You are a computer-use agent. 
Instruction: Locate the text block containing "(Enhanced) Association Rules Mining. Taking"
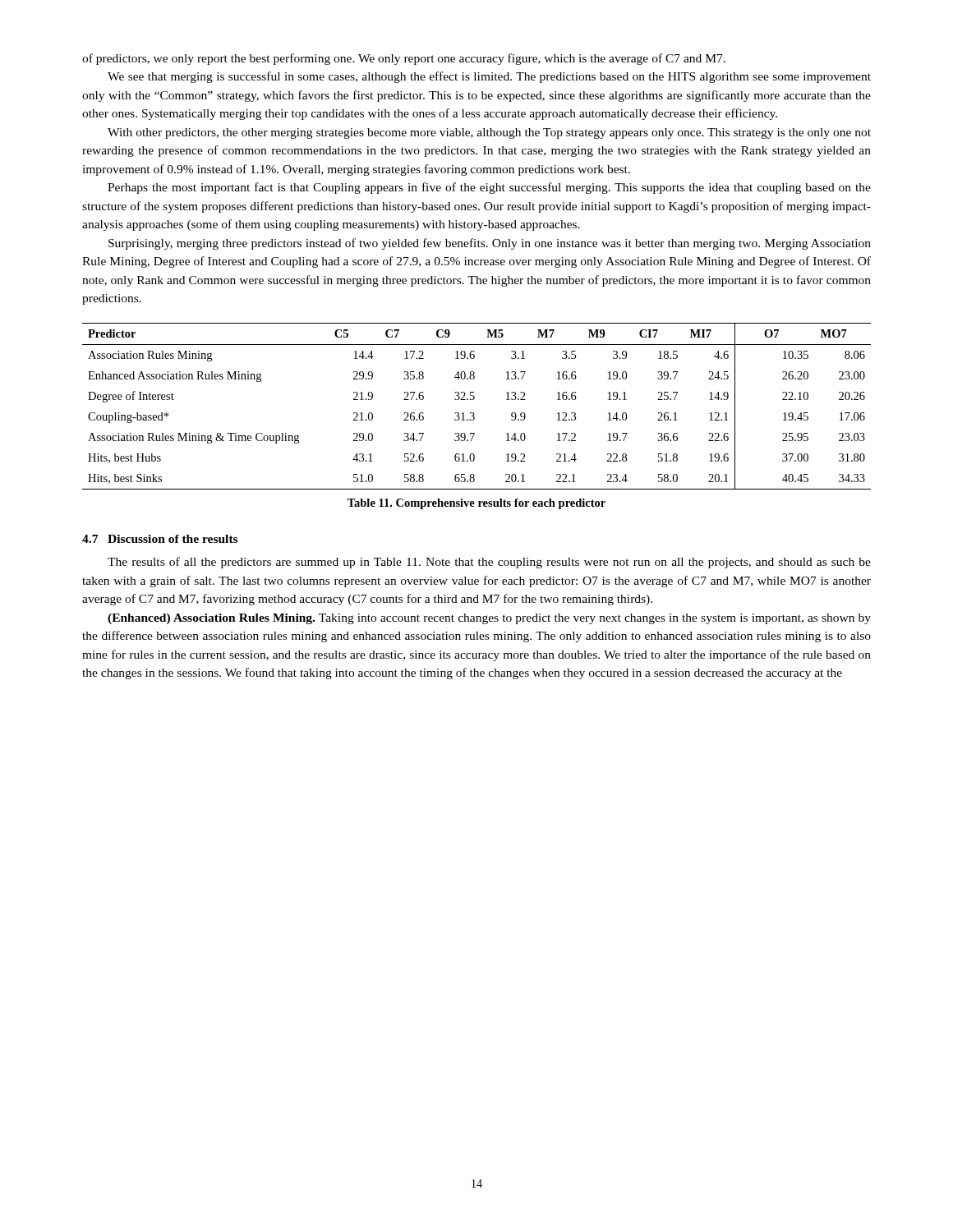coord(476,645)
